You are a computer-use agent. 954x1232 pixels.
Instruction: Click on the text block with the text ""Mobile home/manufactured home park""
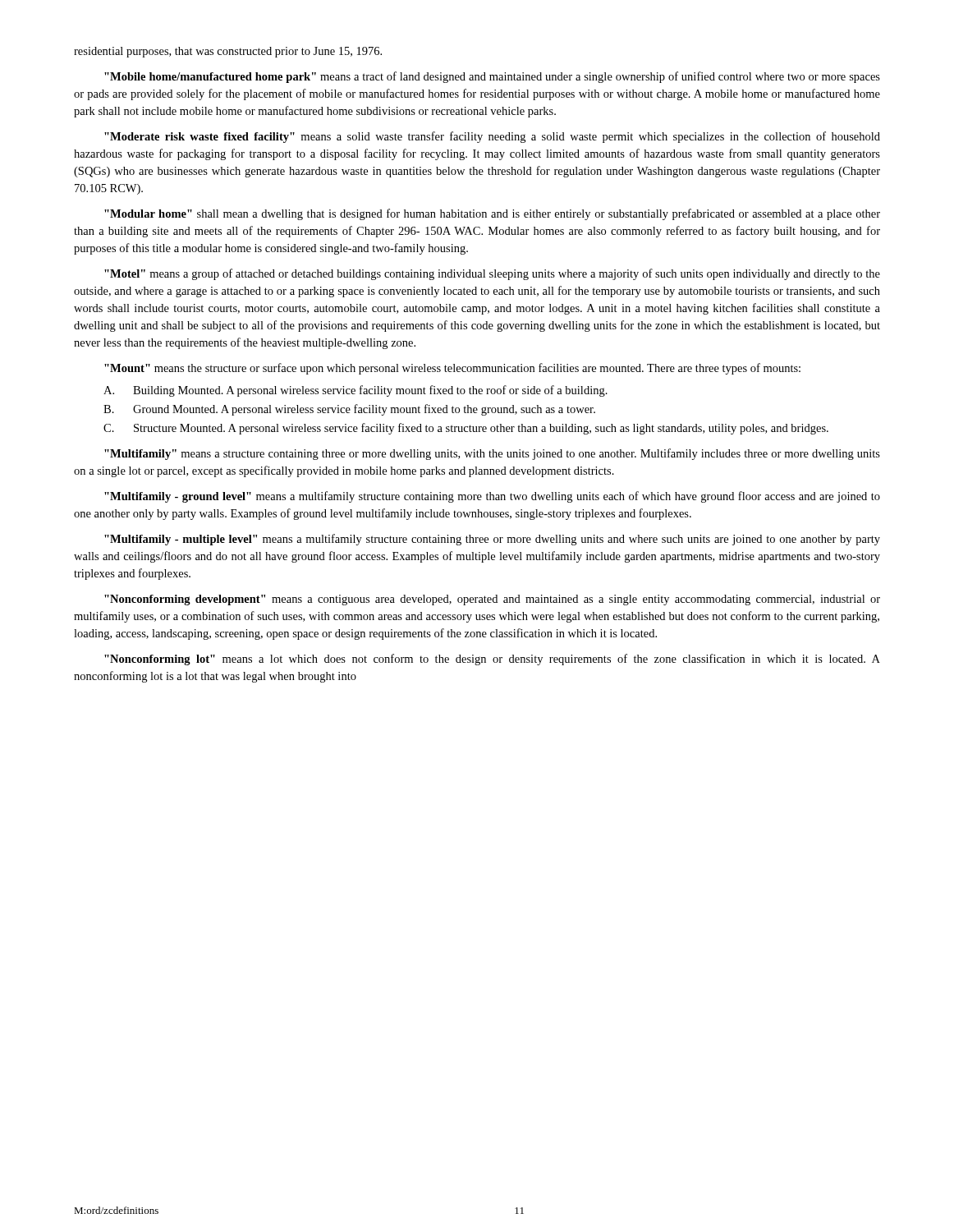477,94
